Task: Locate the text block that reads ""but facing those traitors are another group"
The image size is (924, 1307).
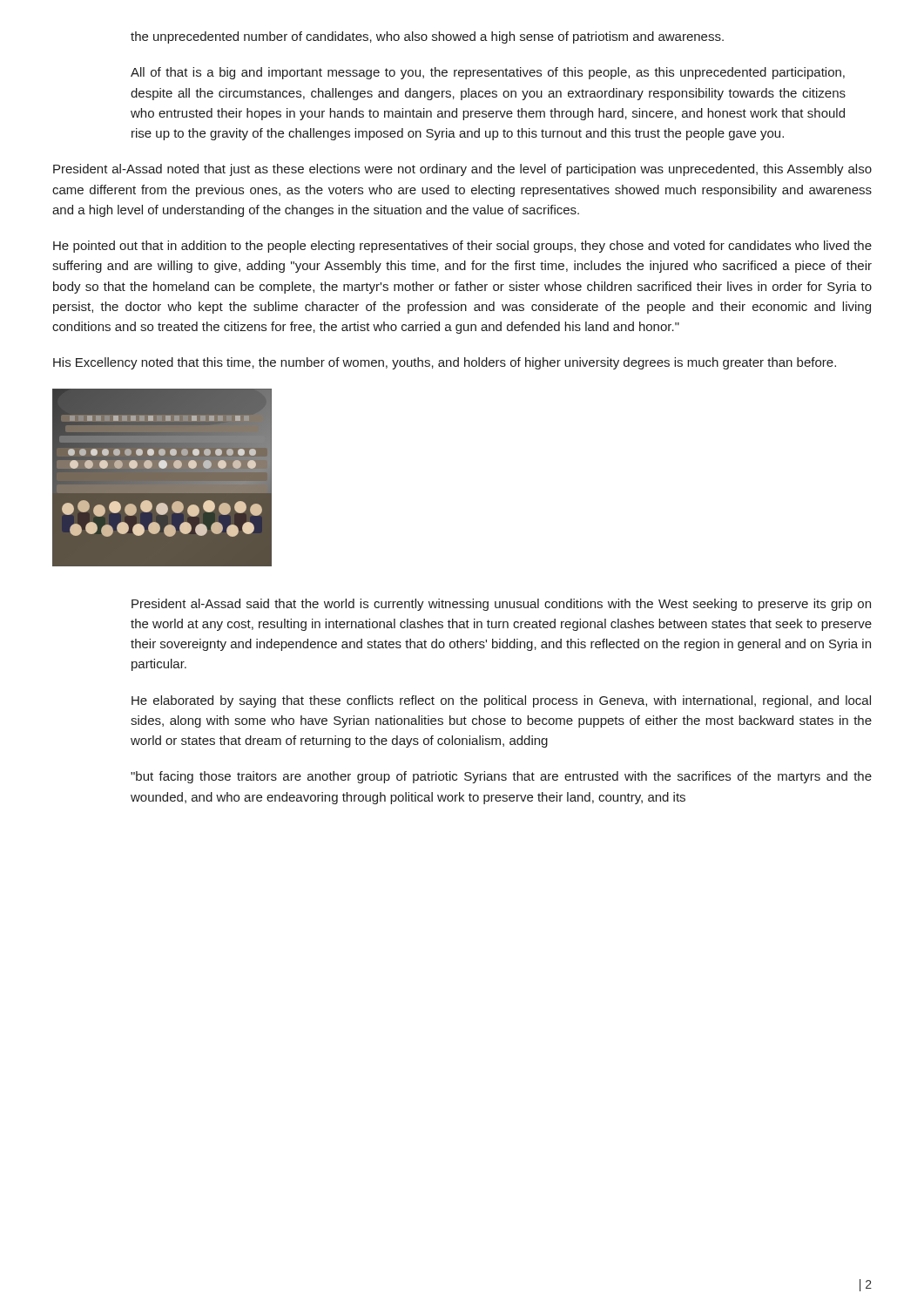Action: [x=501, y=786]
